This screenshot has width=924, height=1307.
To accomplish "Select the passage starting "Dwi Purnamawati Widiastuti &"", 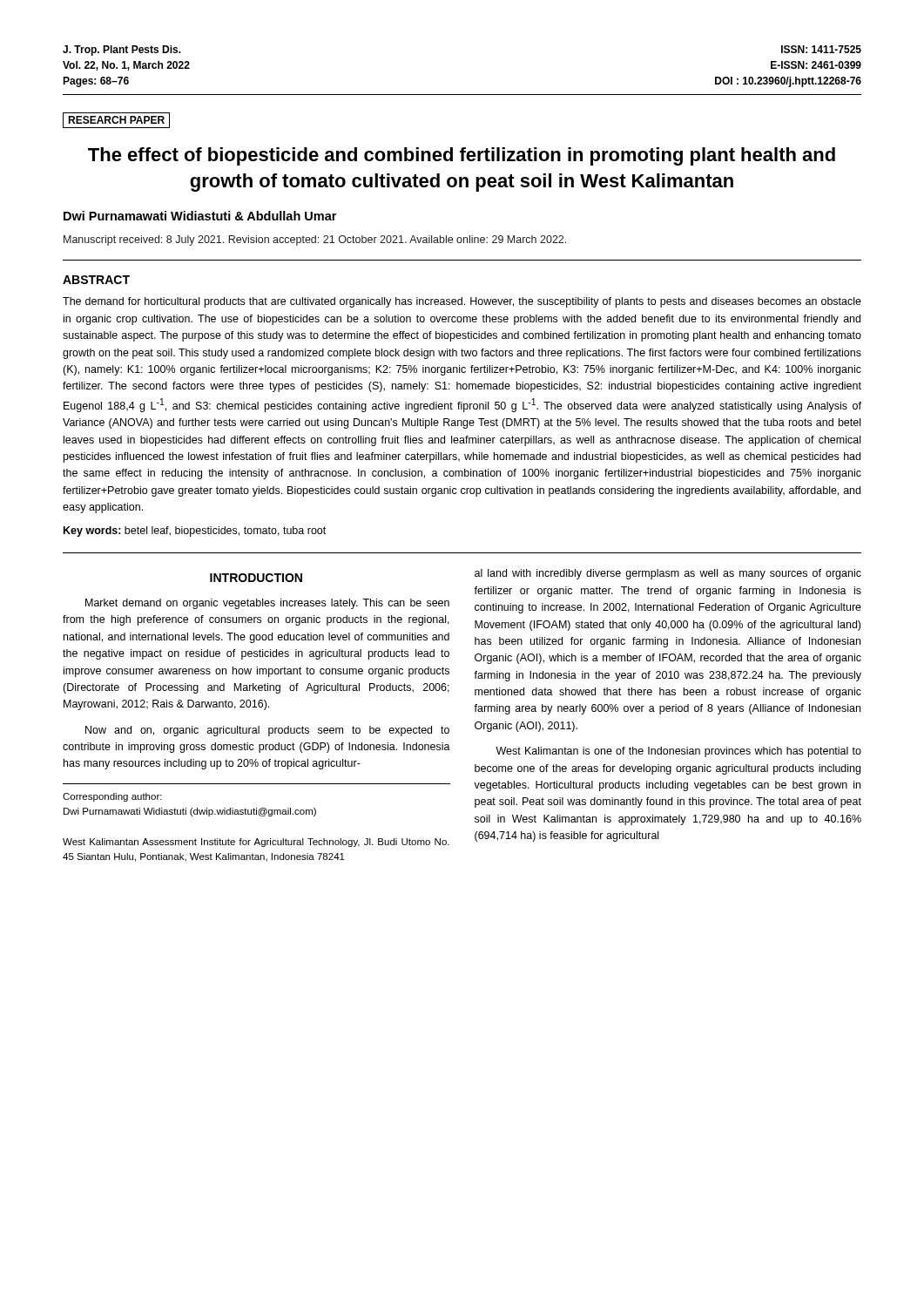I will (200, 216).
